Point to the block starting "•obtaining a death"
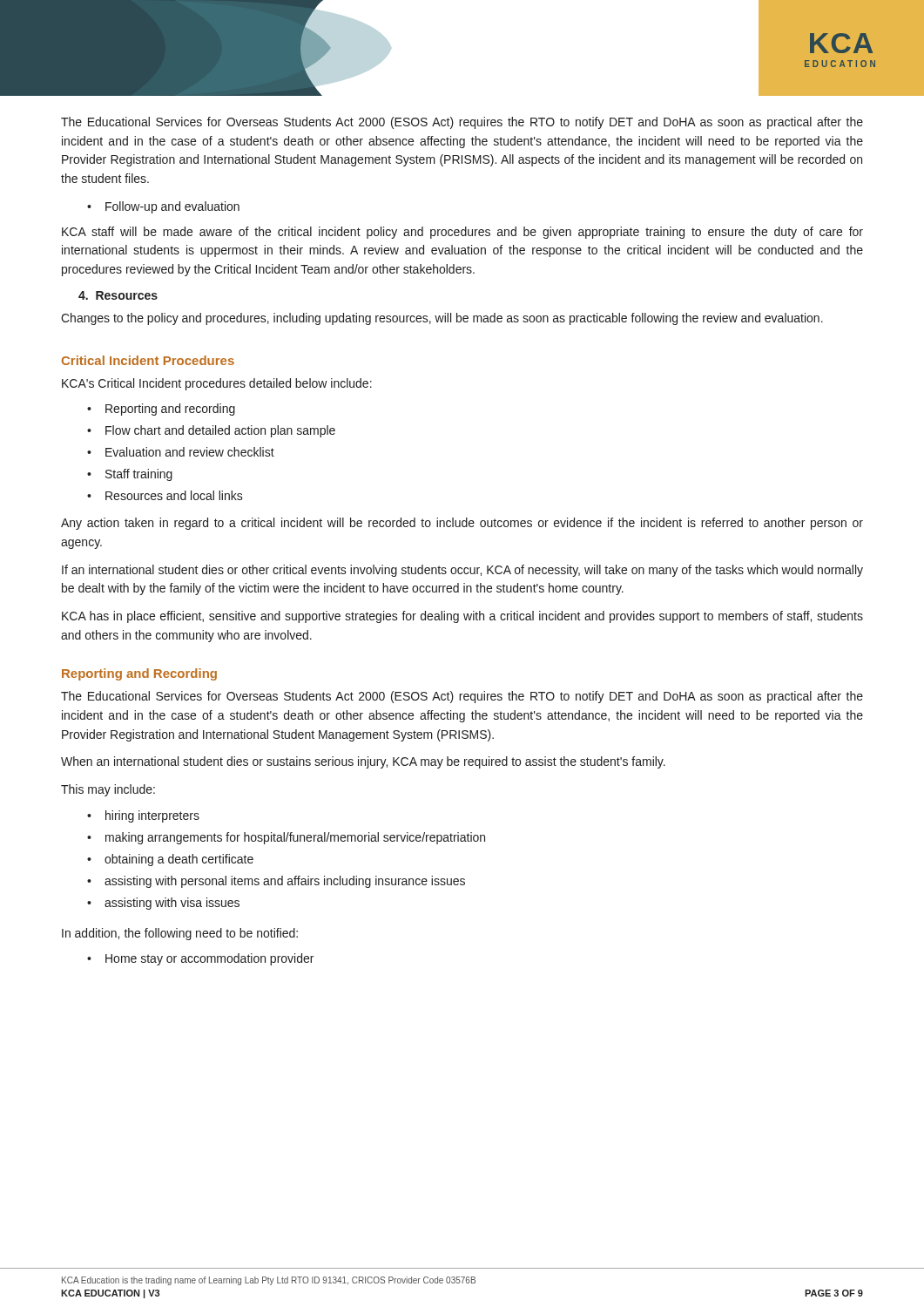The width and height of the screenshot is (924, 1307). [170, 859]
